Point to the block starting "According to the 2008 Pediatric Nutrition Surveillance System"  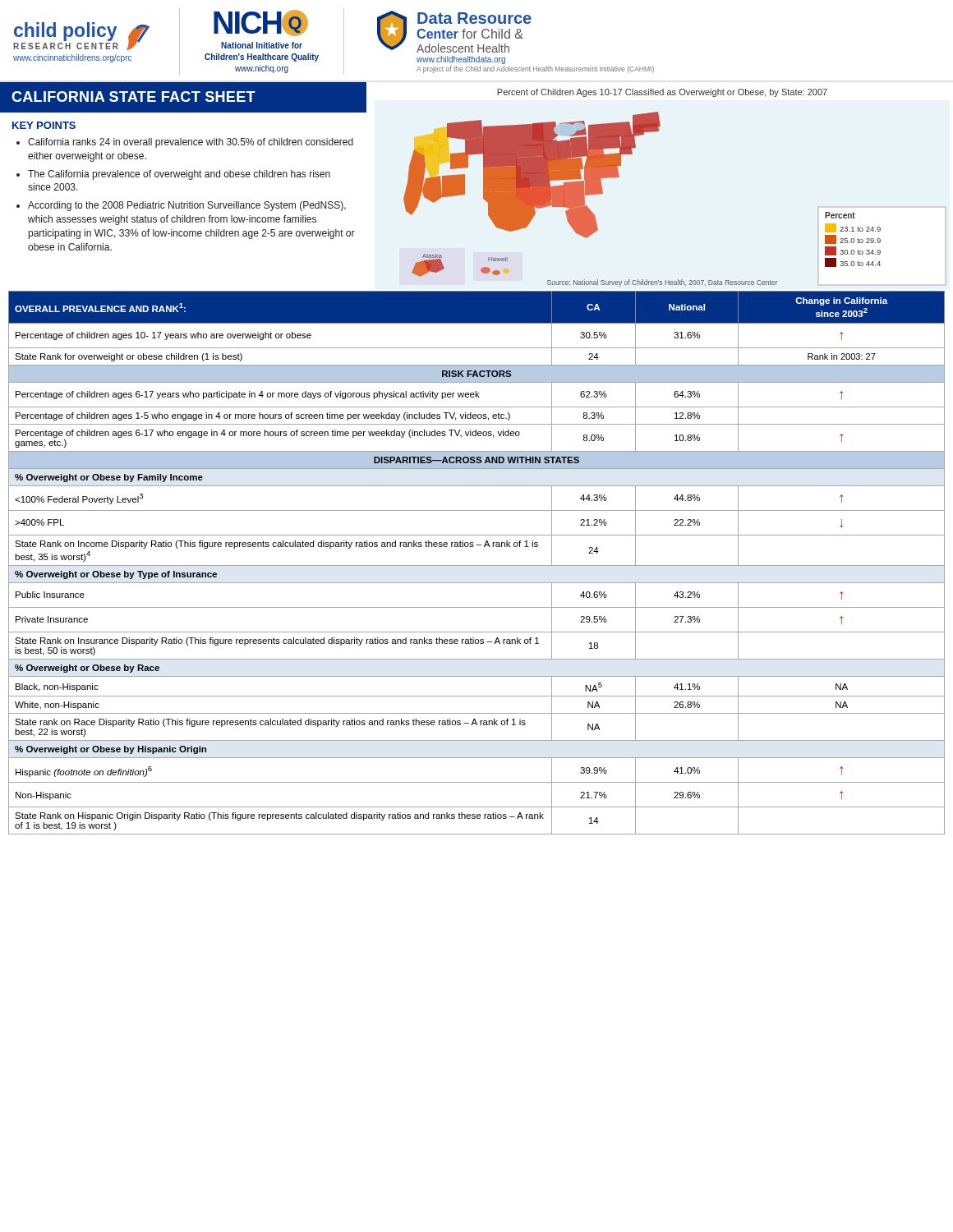coord(191,226)
